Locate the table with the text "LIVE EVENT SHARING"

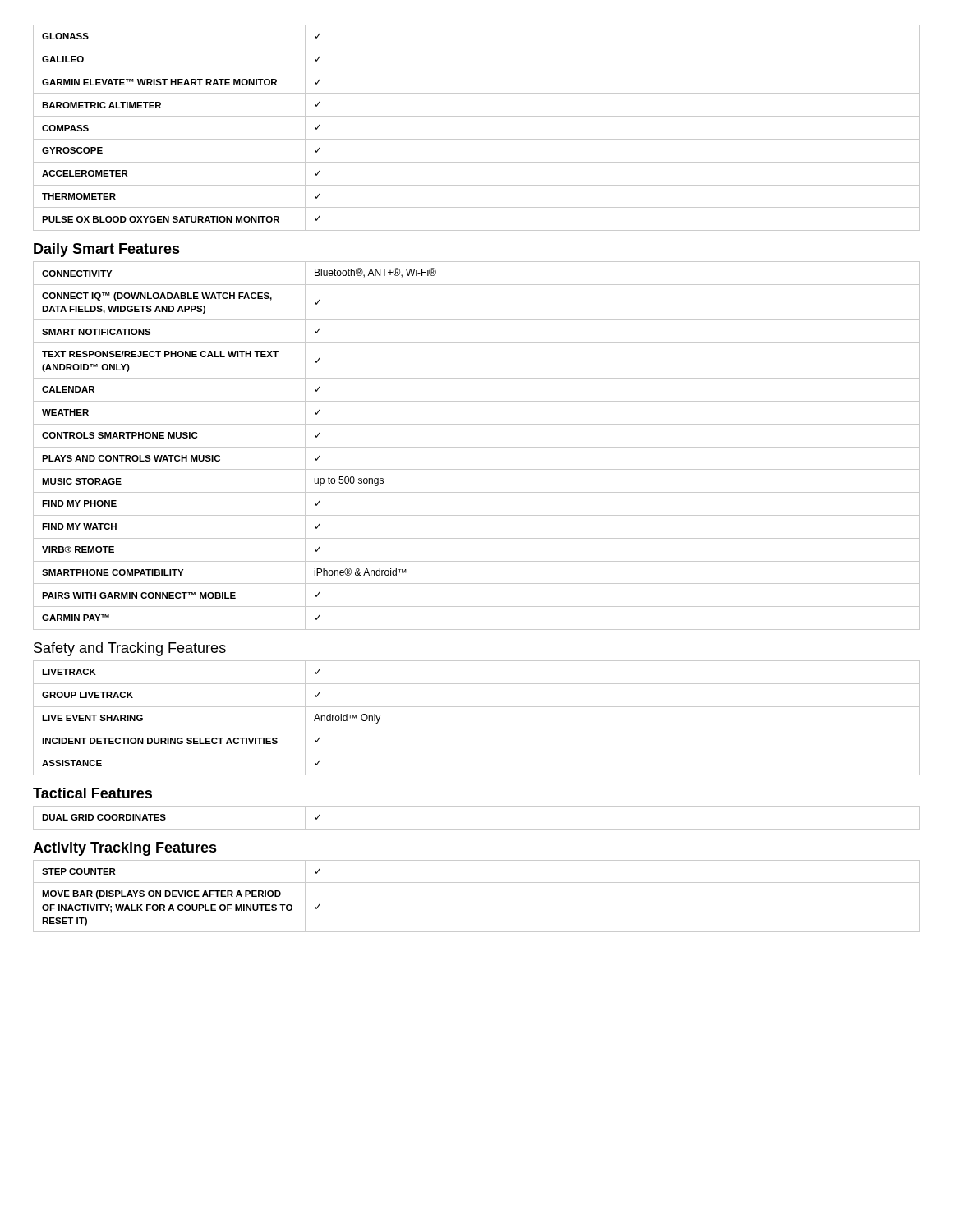(476, 718)
